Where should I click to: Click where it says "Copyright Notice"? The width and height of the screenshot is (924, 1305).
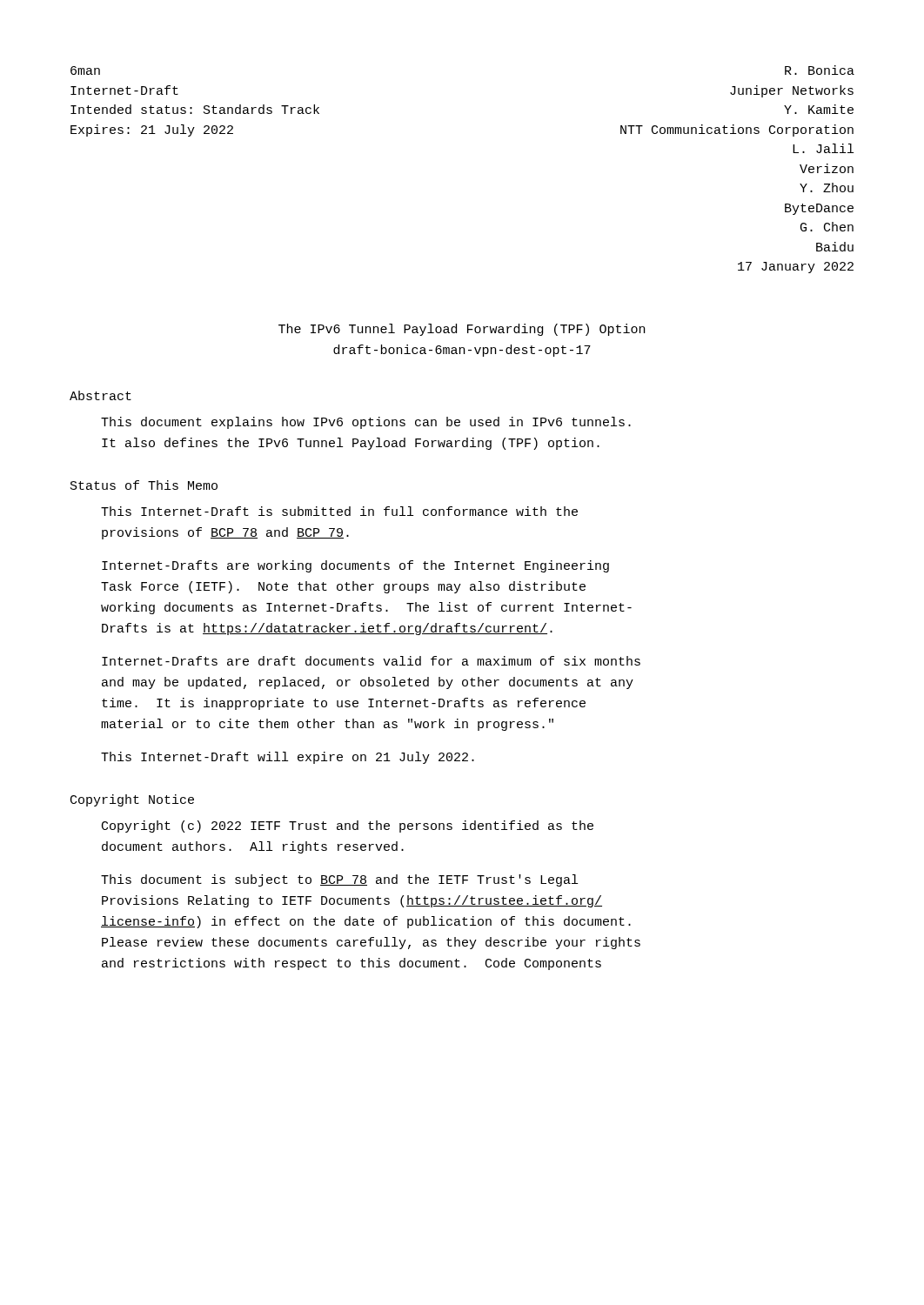132,800
